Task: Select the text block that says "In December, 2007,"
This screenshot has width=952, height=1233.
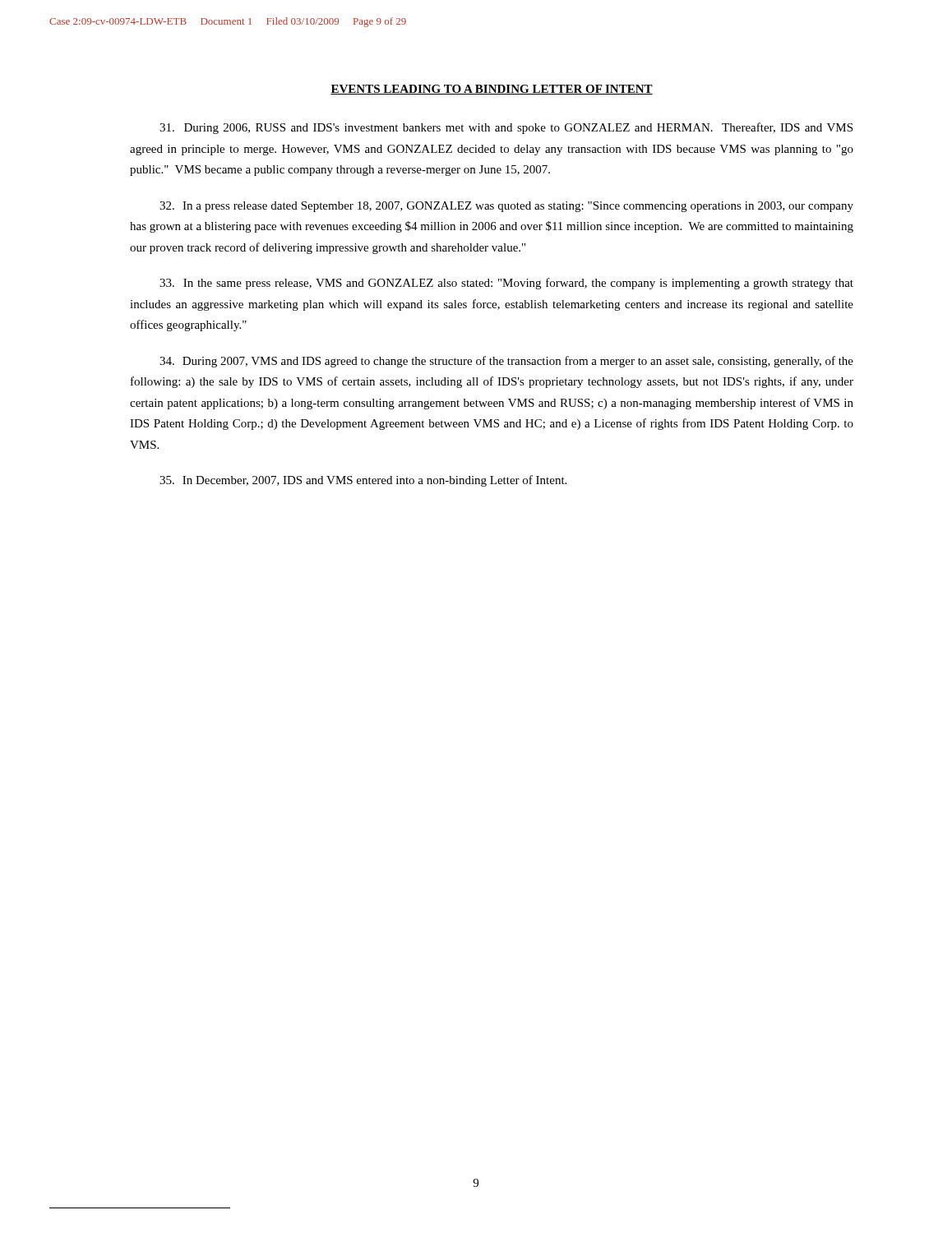Action: (349, 481)
